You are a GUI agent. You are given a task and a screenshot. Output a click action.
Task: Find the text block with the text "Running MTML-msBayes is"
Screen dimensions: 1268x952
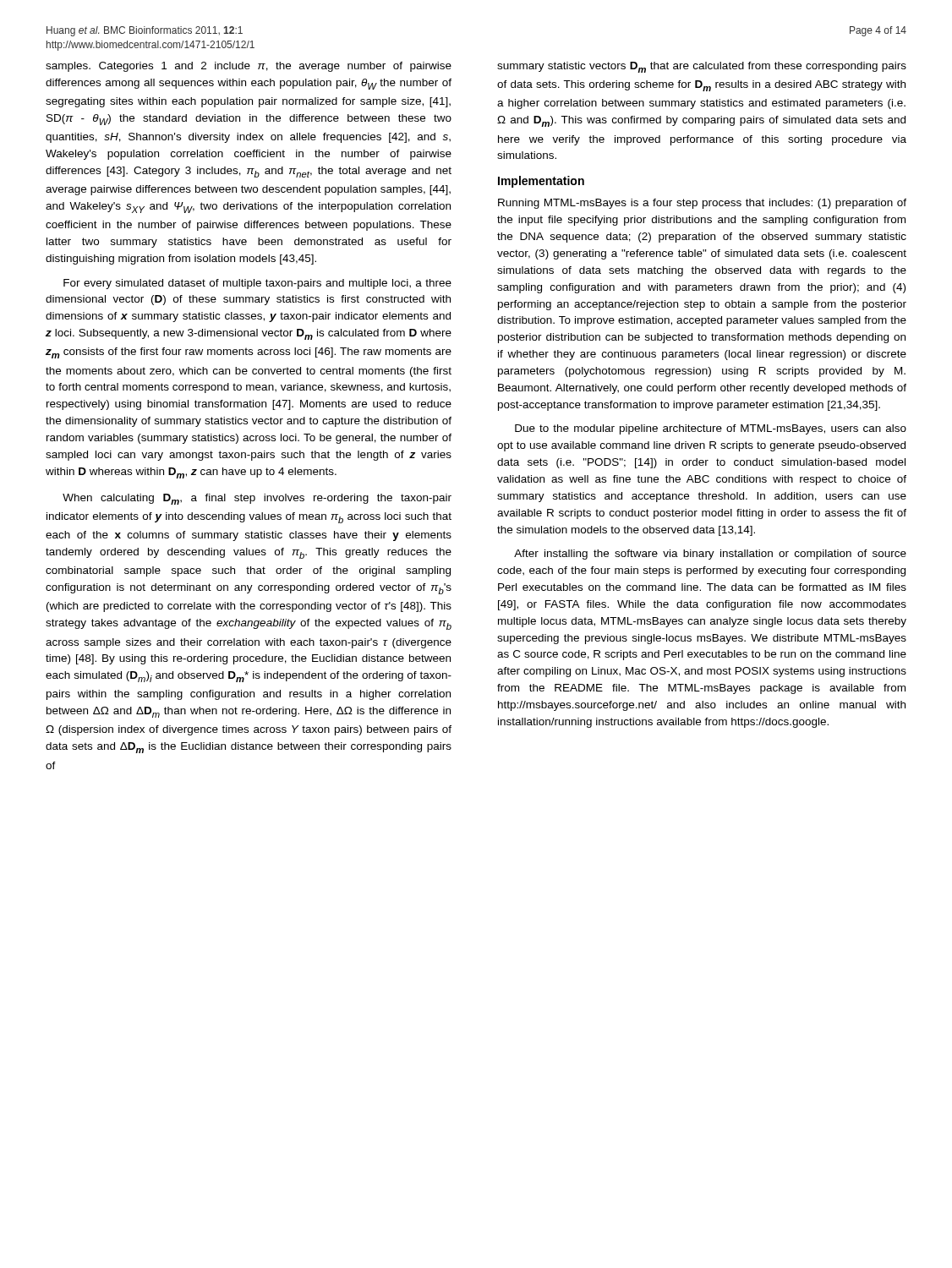pos(702,303)
